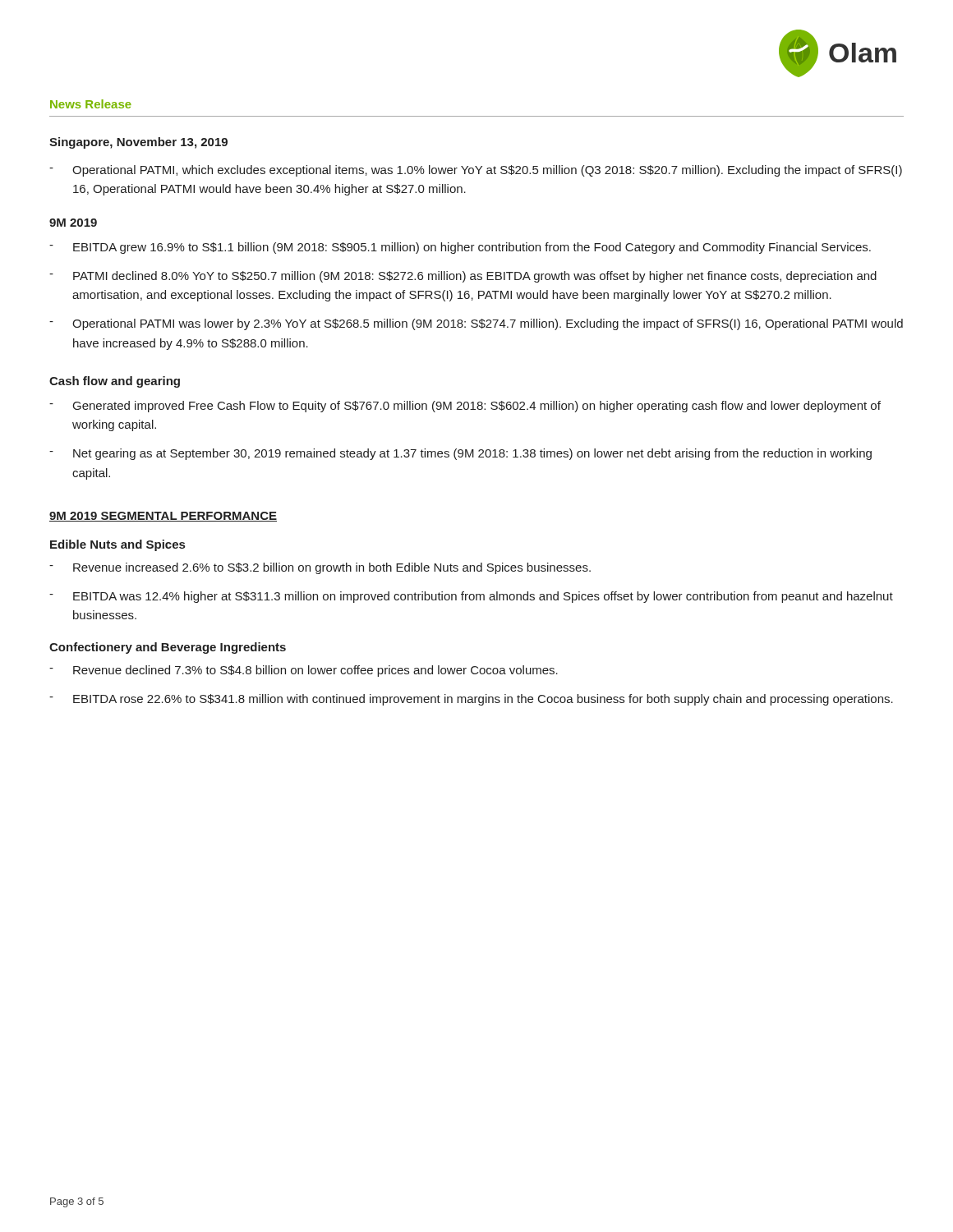
Task: Locate the list item containing "- Revenue increased 2.6% to S$3.2"
Action: pos(320,567)
